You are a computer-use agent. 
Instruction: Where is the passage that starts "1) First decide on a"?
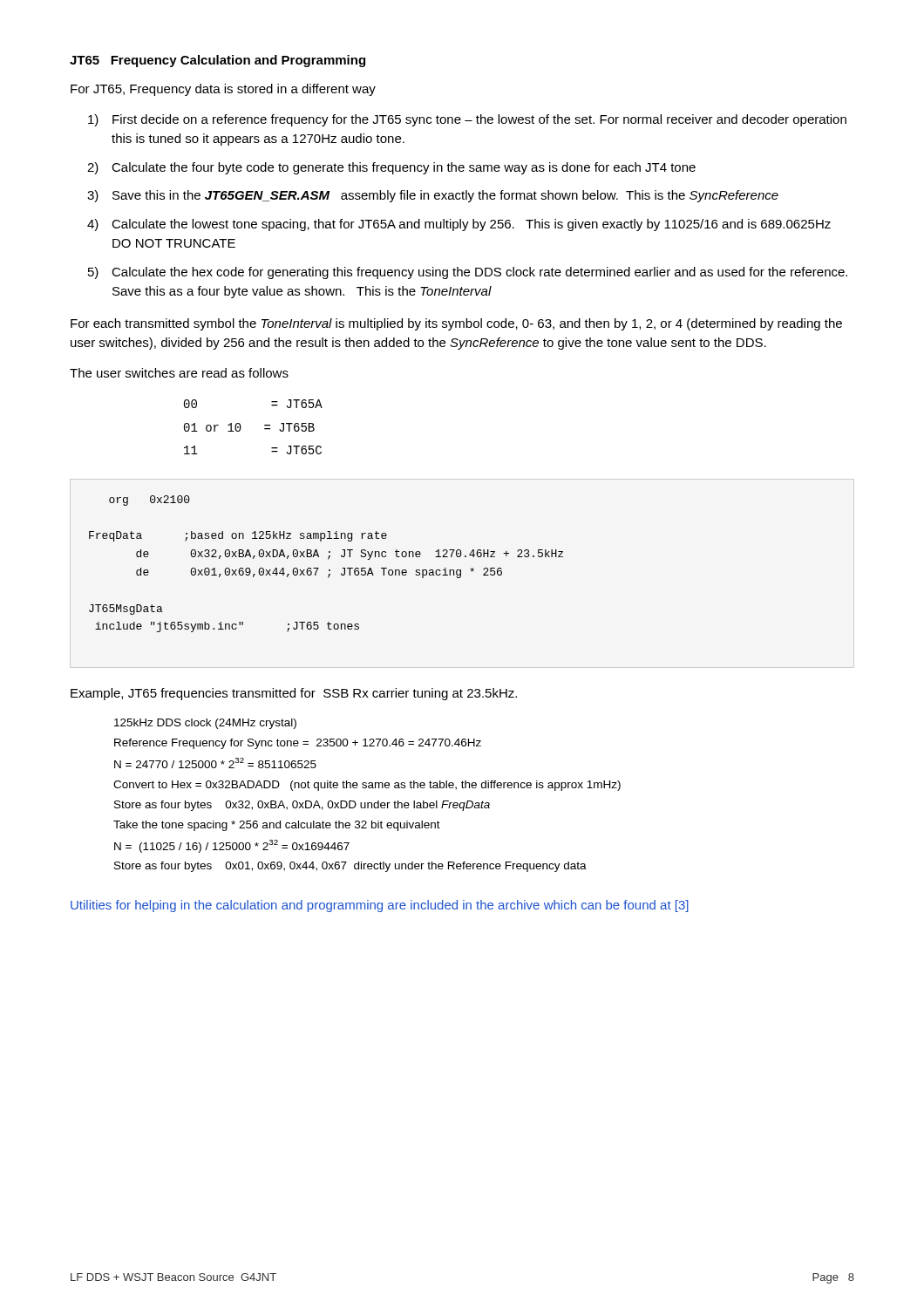point(471,129)
